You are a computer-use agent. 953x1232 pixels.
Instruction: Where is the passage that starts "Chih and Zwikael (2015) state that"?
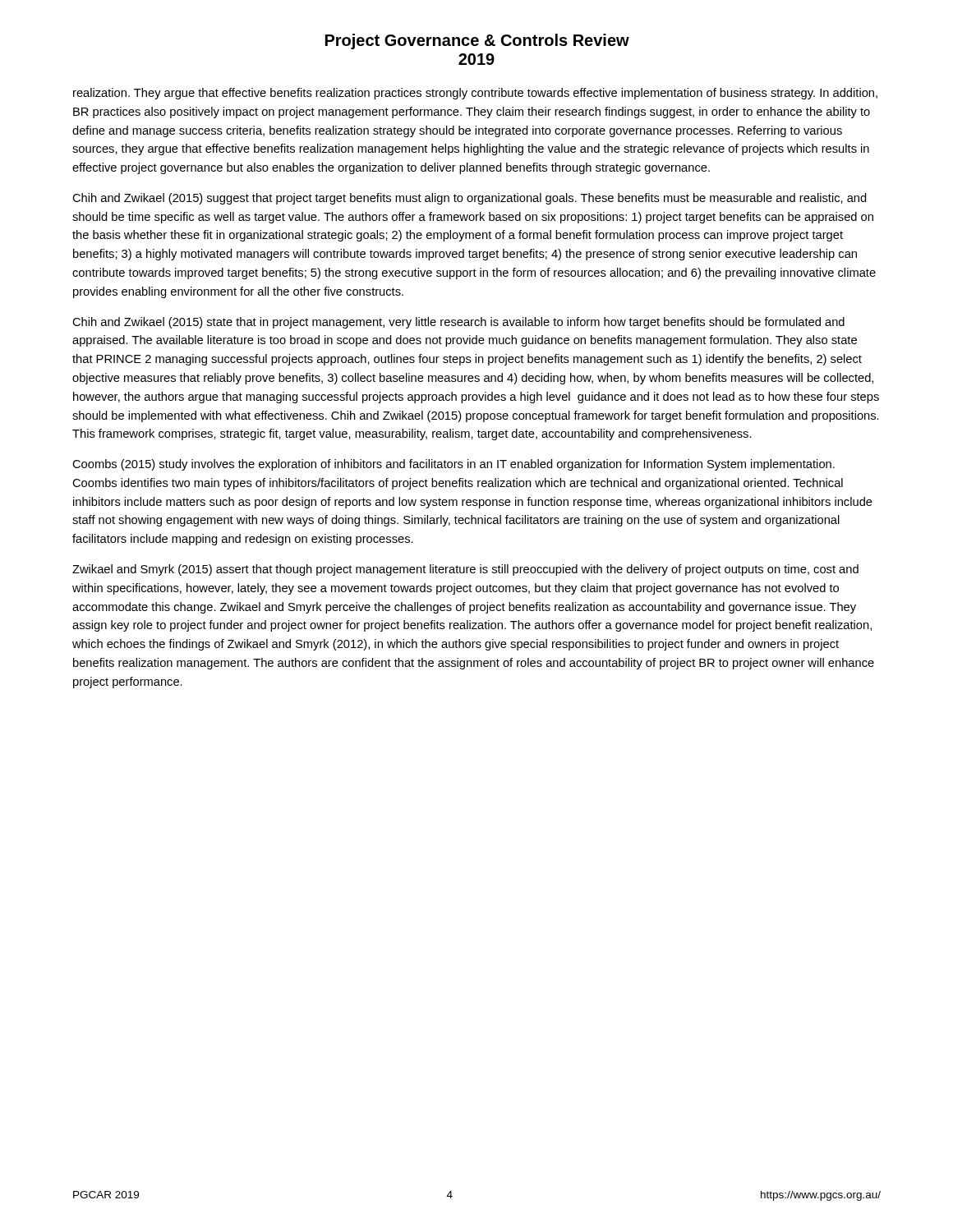476,378
